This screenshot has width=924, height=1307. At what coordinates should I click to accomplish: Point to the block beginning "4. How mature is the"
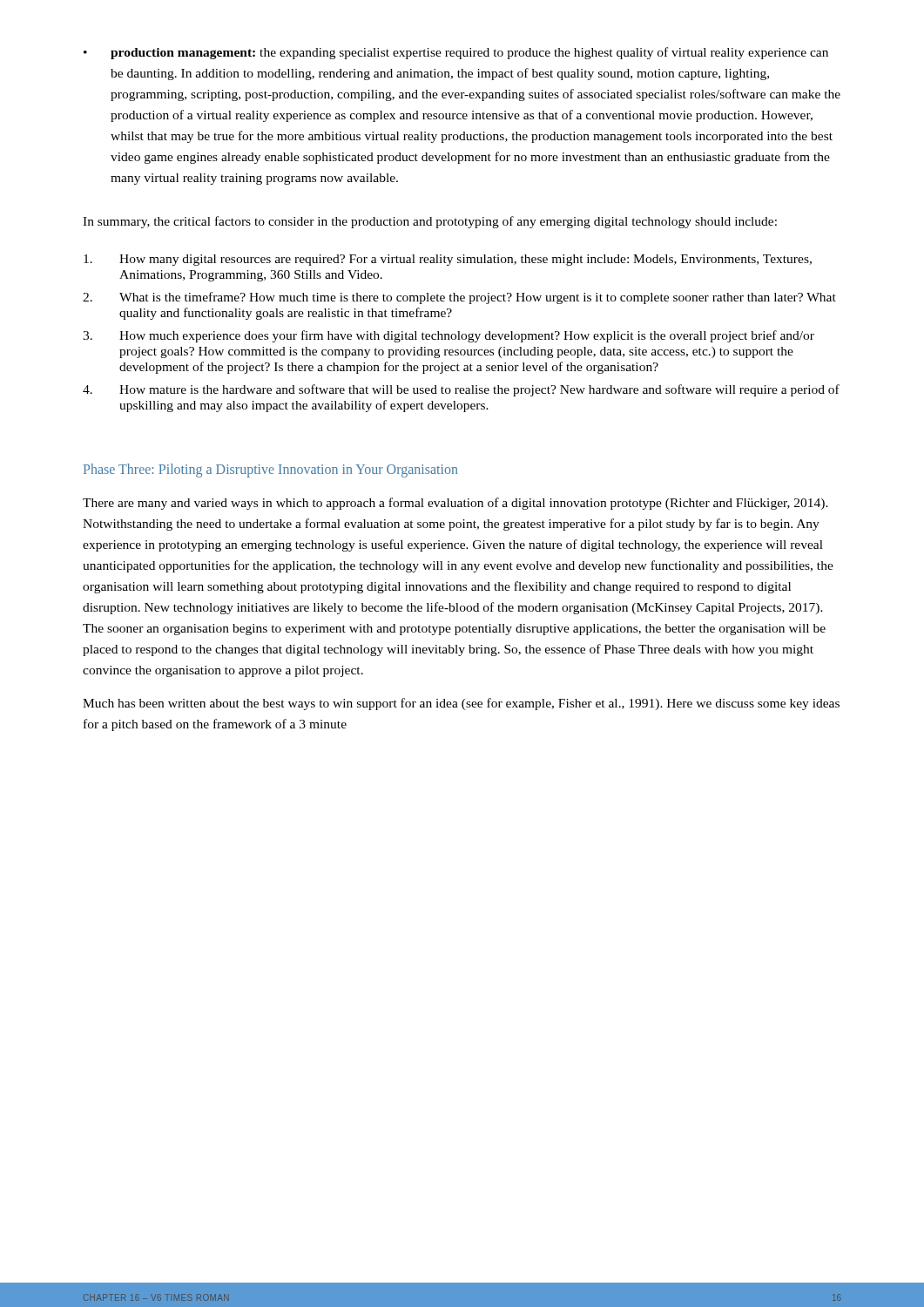(462, 397)
